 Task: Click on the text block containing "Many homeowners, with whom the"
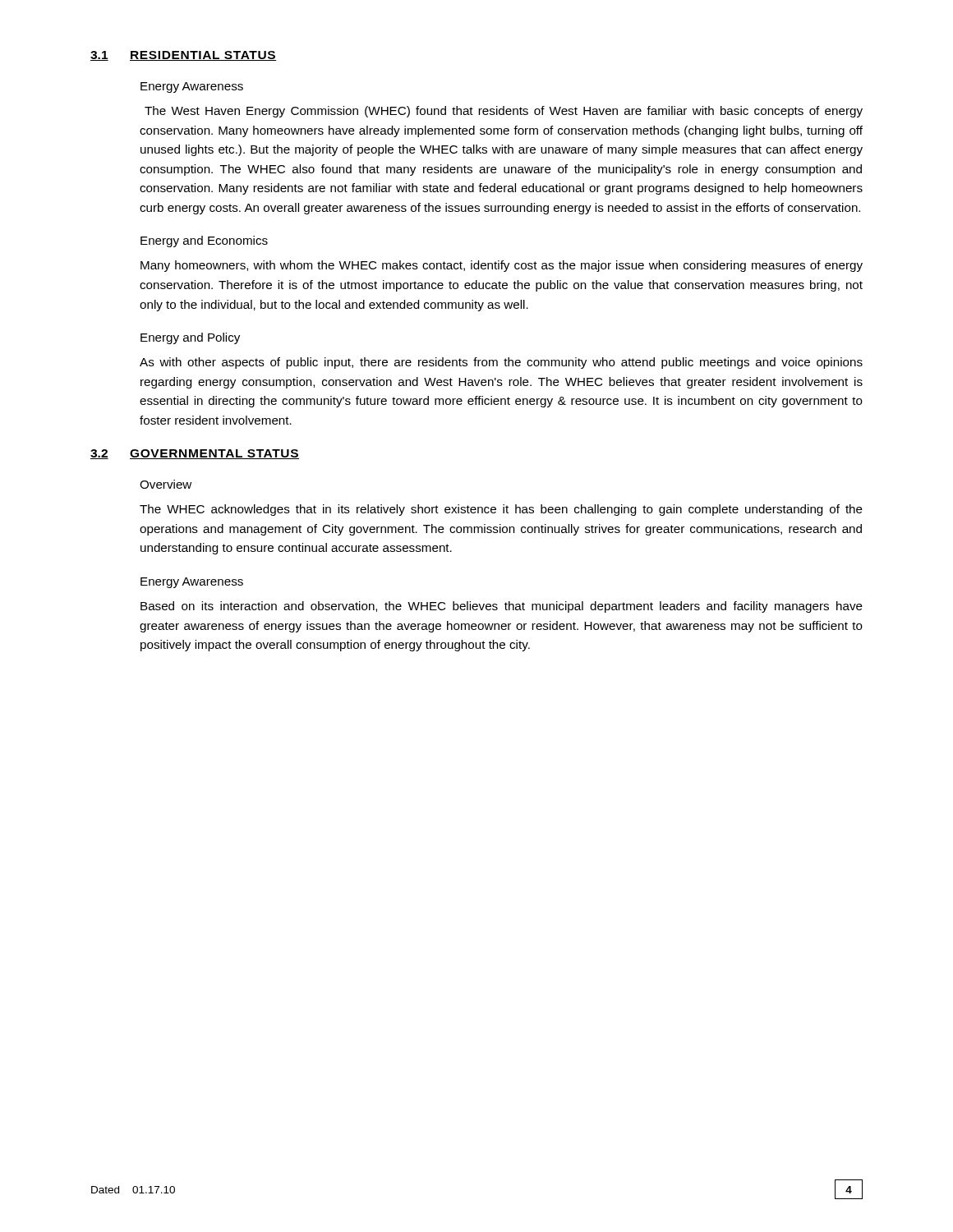(501, 285)
